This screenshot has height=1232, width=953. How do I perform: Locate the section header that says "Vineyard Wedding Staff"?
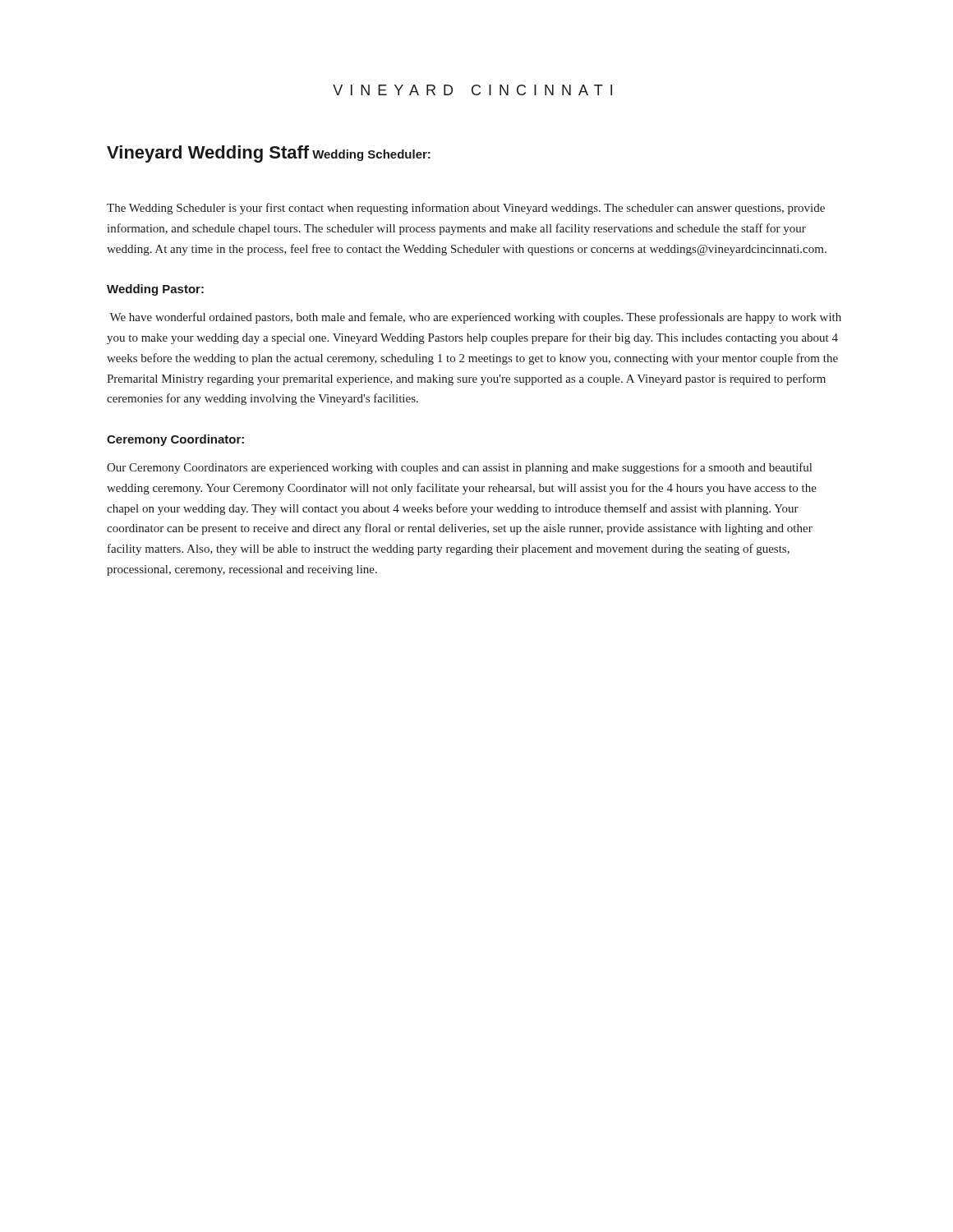pyautogui.click(x=208, y=152)
